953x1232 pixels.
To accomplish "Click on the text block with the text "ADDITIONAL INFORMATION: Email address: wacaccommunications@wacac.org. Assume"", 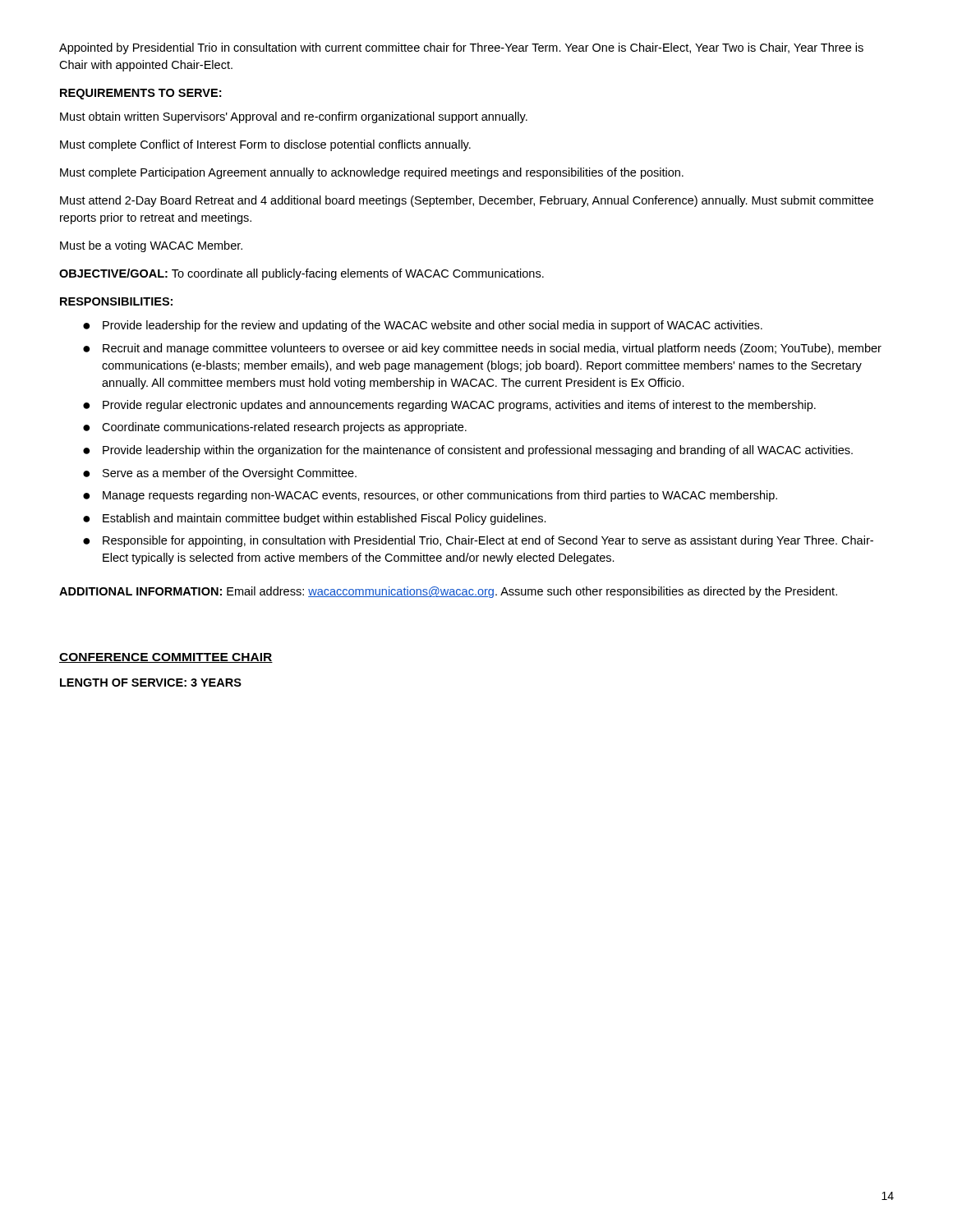I will [449, 592].
